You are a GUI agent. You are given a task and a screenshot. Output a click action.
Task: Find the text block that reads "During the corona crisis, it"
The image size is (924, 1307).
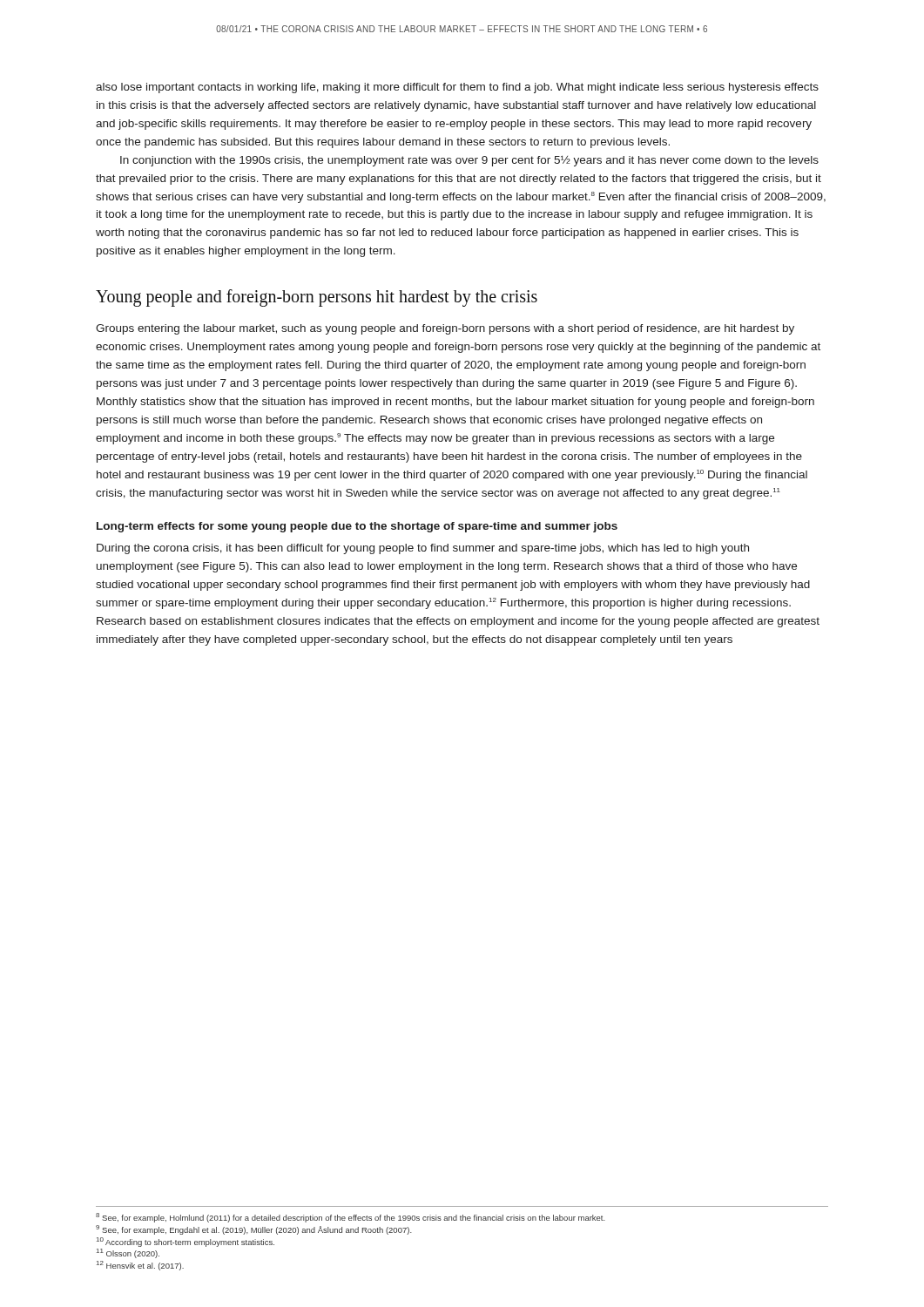point(462,594)
